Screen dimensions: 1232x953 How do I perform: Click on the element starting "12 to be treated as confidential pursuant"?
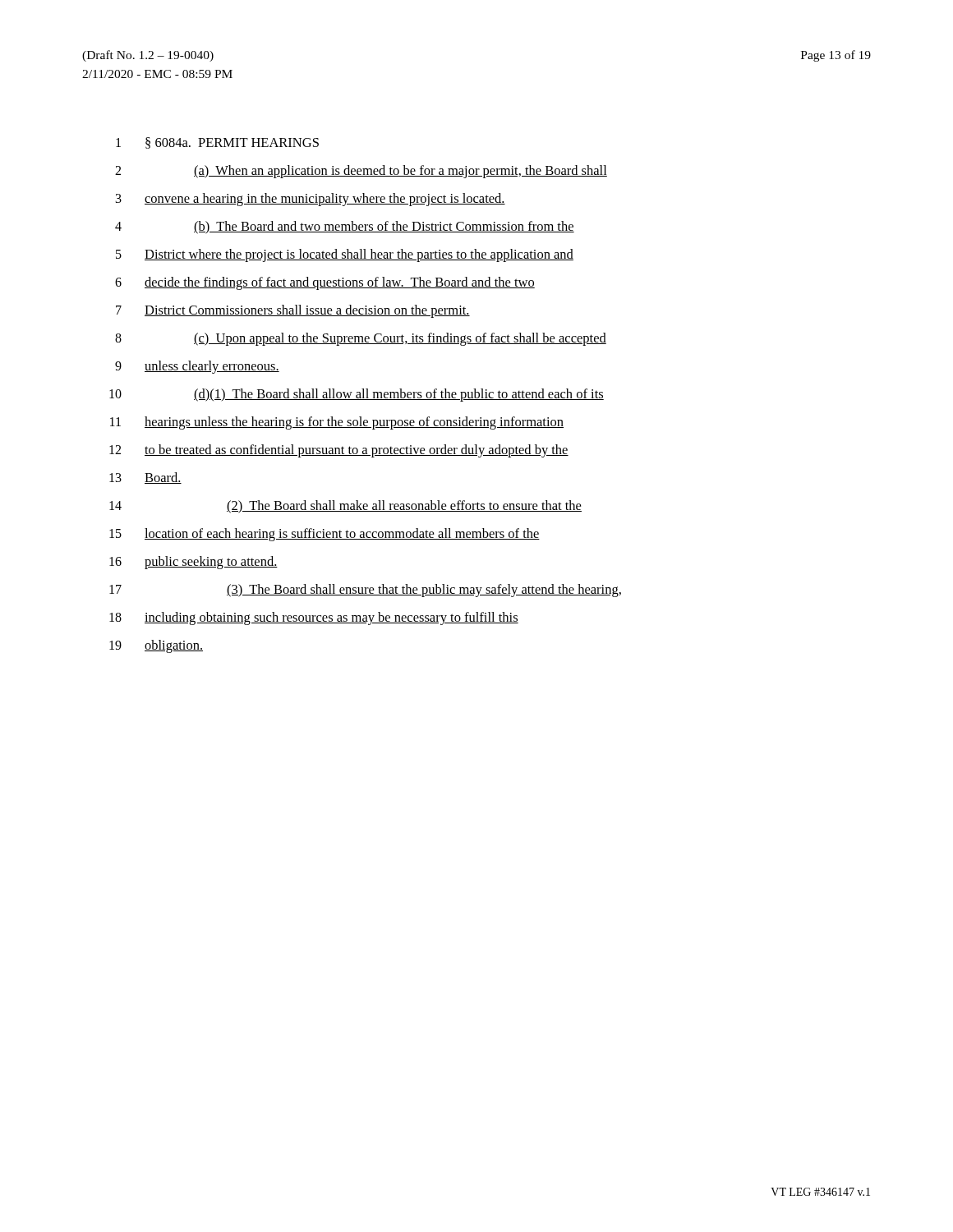(476, 450)
